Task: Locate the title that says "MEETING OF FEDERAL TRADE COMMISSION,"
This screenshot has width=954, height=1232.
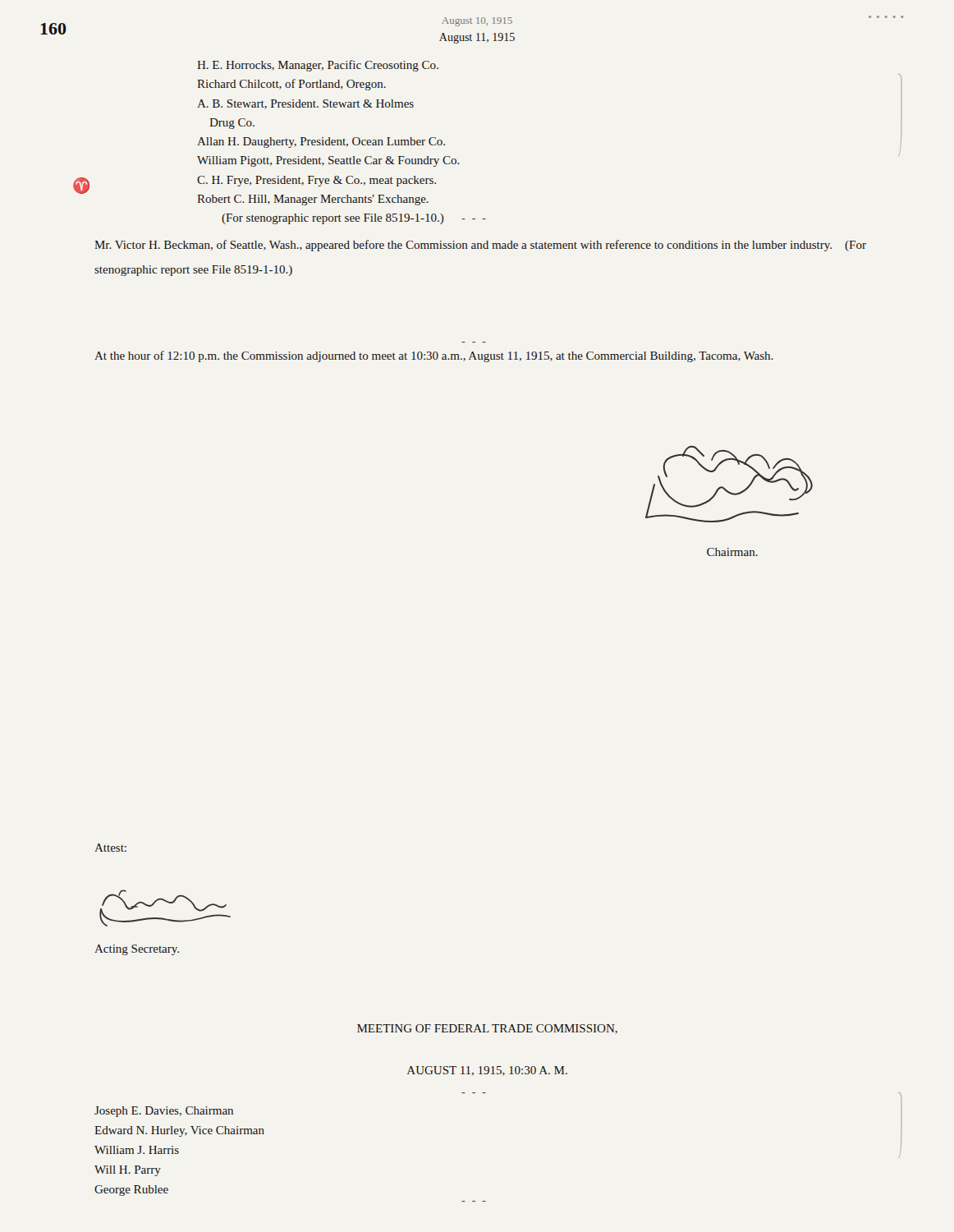Action: point(487,1029)
